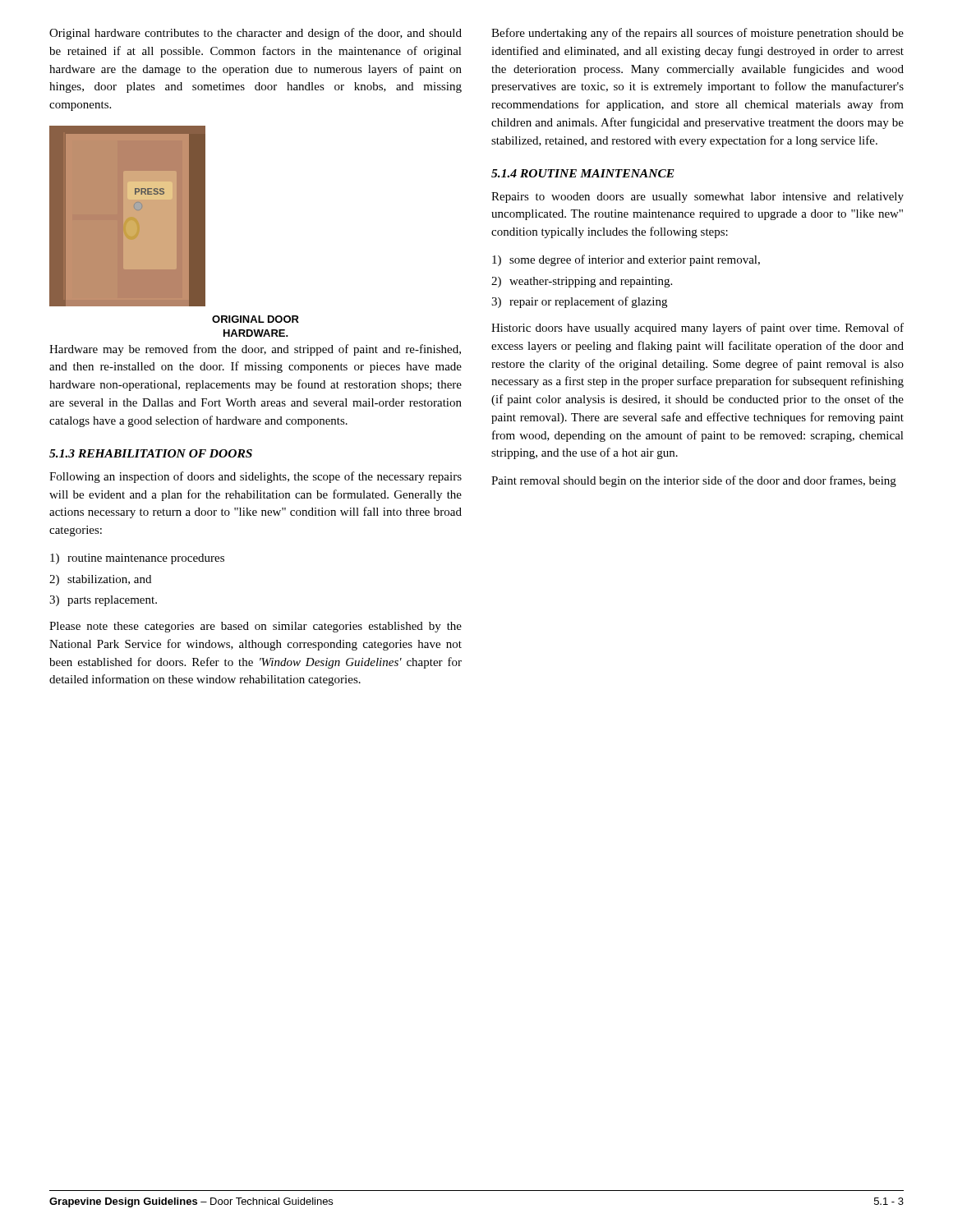This screenshot has height=1232, width=953.
Task: Where is the passage that starts "Original hardware contributes to the character"?
Action: (x=255, y=69)
